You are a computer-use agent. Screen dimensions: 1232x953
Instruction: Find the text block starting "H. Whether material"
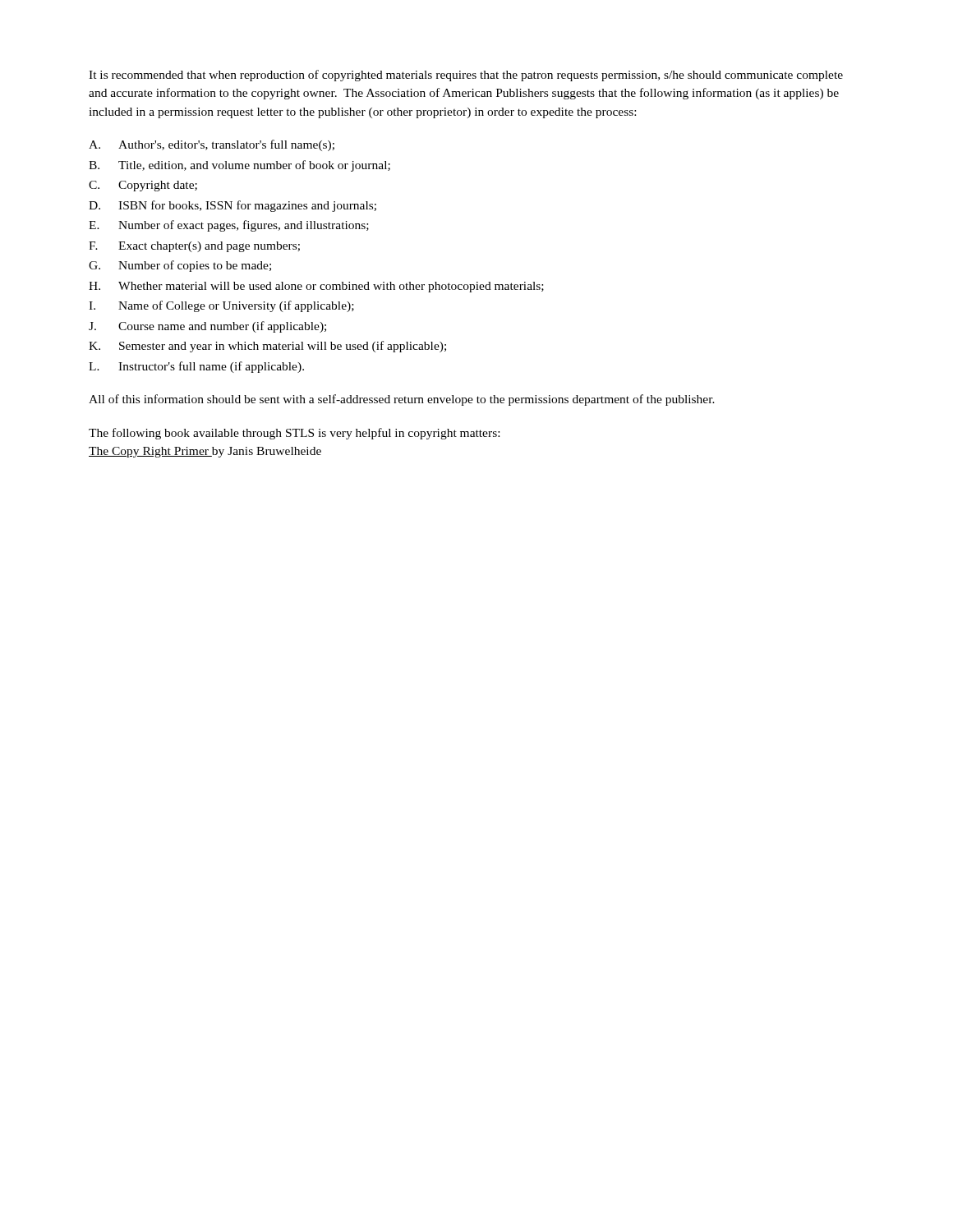click(x=476, y=286)
